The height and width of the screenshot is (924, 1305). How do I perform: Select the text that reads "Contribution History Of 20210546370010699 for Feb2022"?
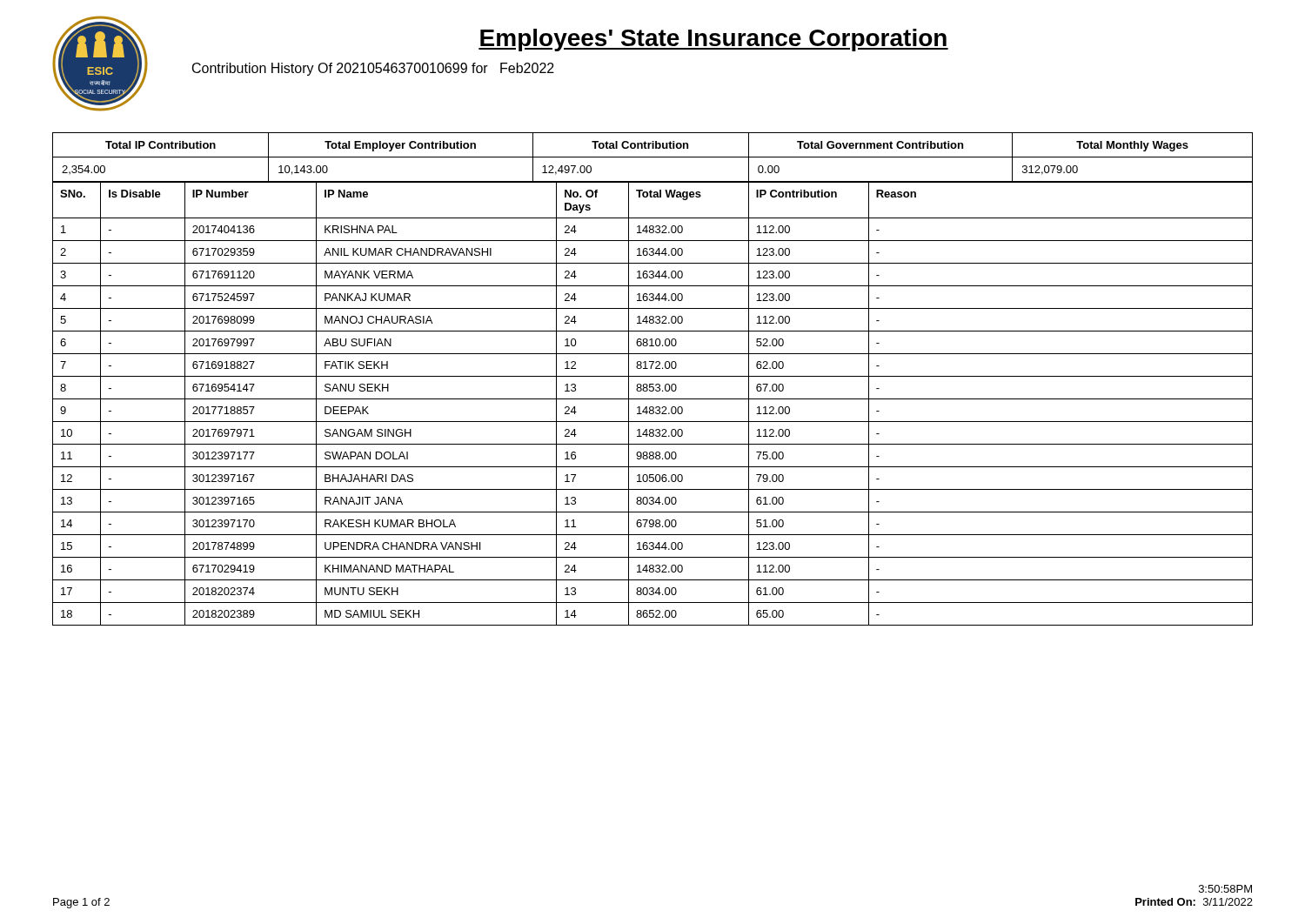(x=373, y=68)
